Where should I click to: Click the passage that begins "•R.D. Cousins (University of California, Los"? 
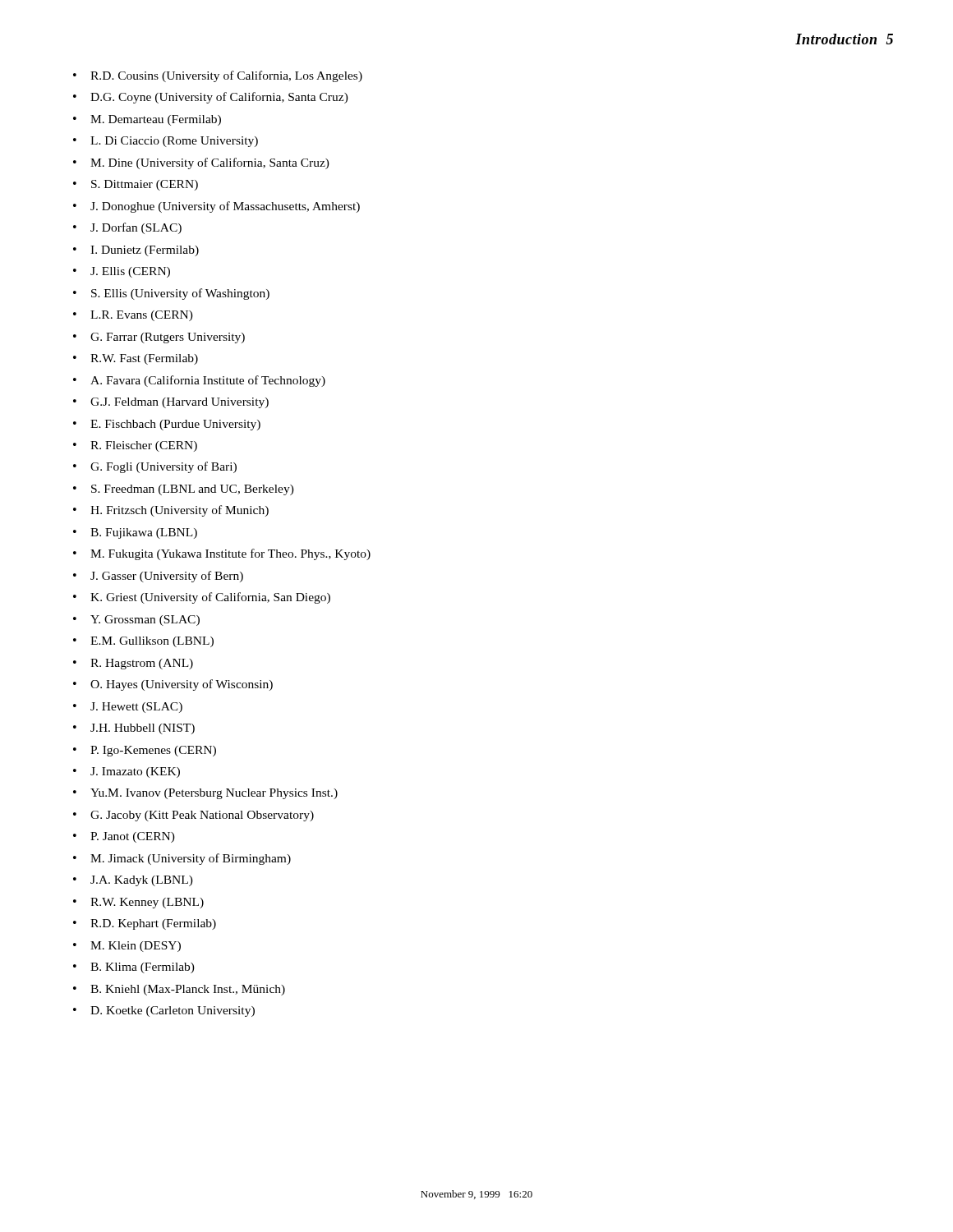point(217,75)
